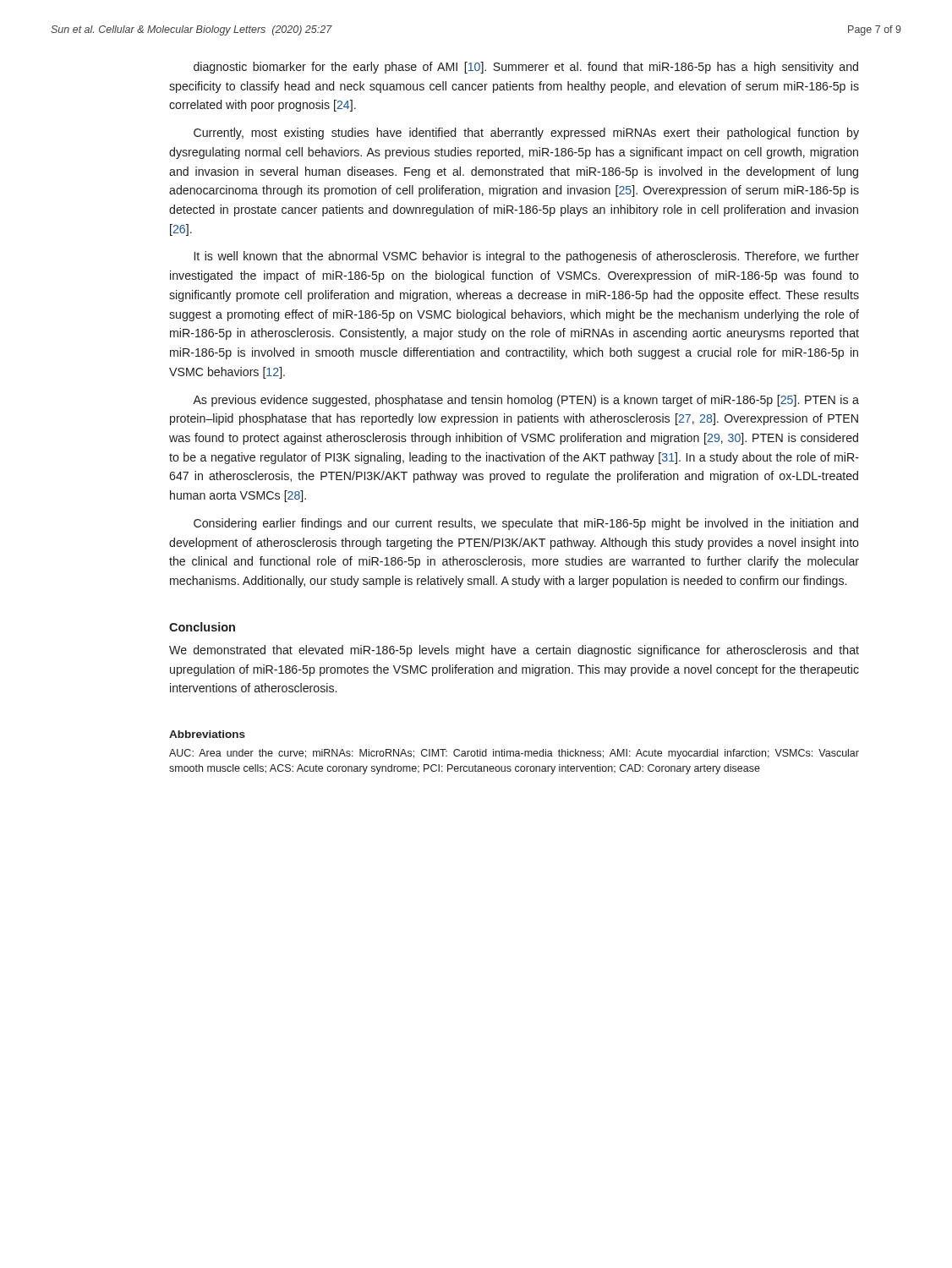Find the element starting "diagnostic biomarker for the"

[x=514, y=86]
